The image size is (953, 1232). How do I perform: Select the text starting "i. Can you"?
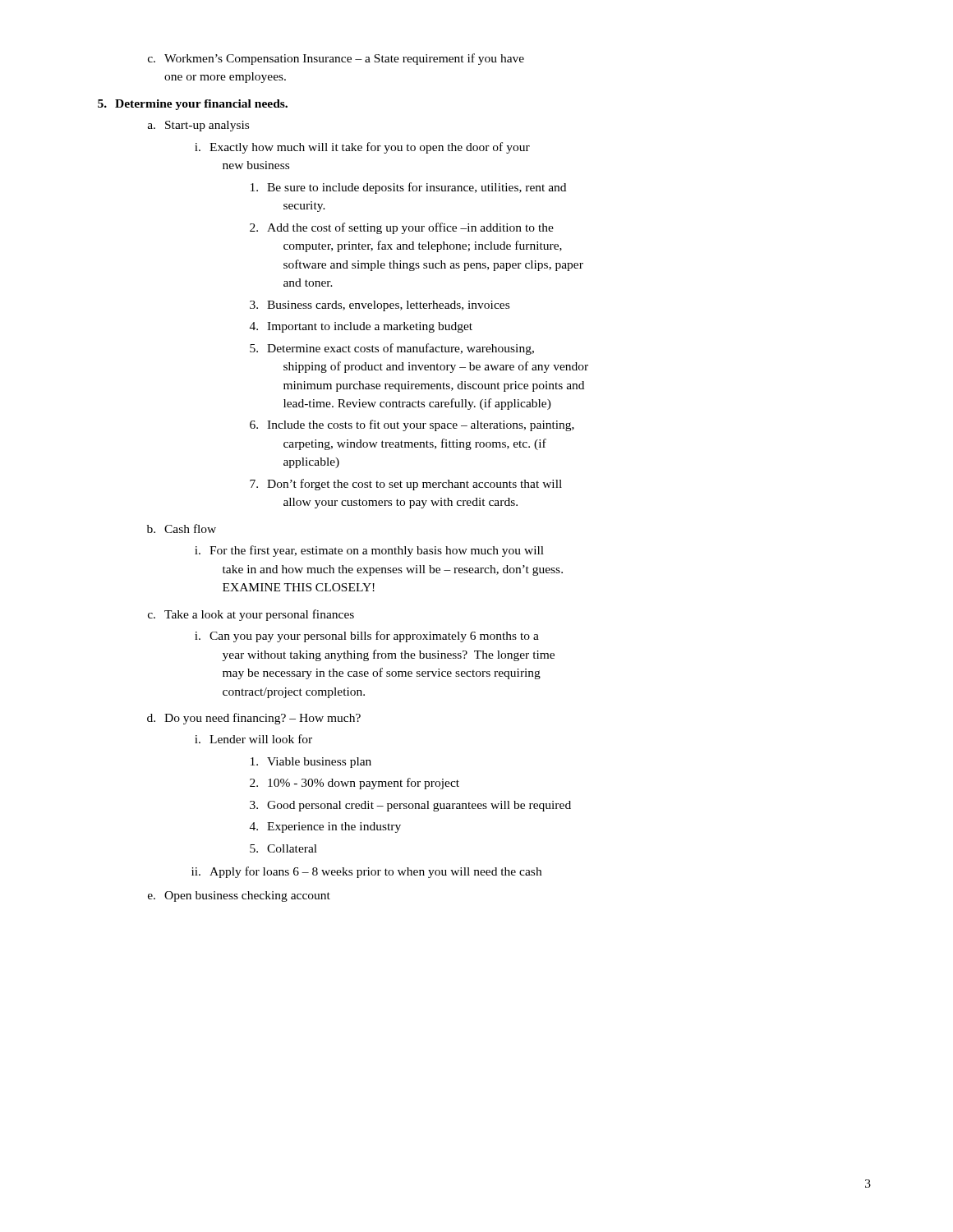click(526, 664)
